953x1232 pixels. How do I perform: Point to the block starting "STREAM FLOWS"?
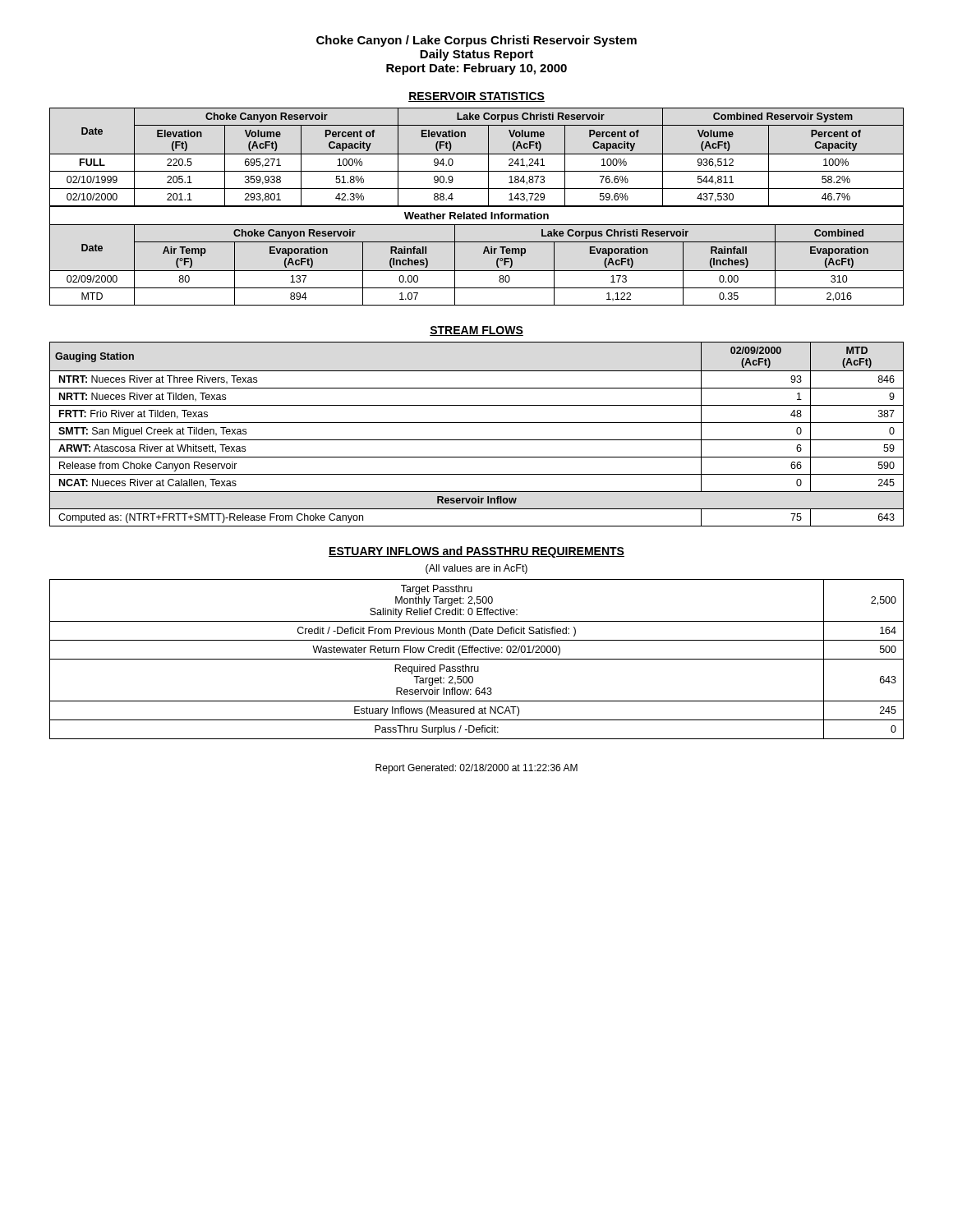click(476, 330)
